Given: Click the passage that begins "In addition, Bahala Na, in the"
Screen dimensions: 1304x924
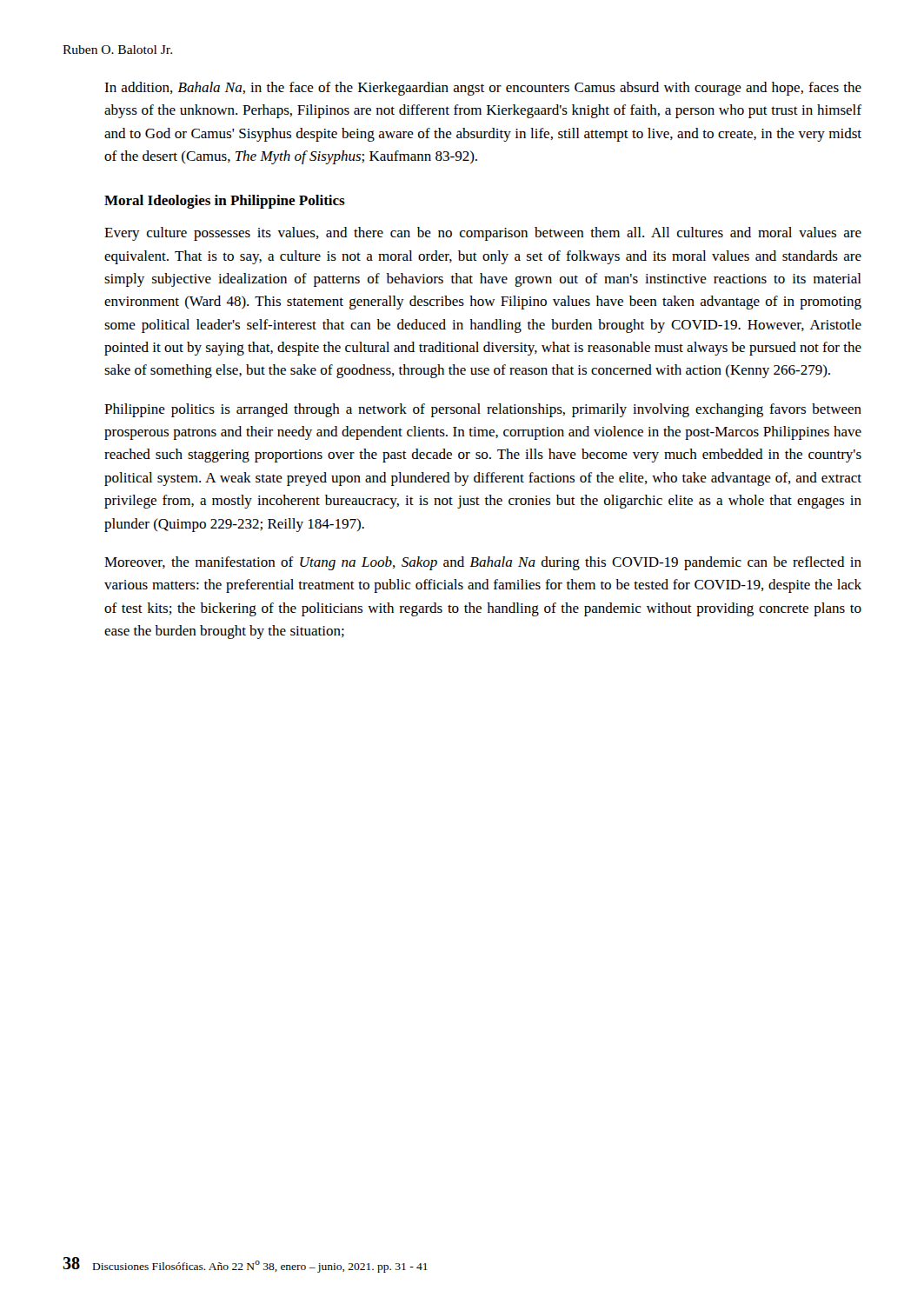Looking at the screenshot, I should tap(483, 122).
